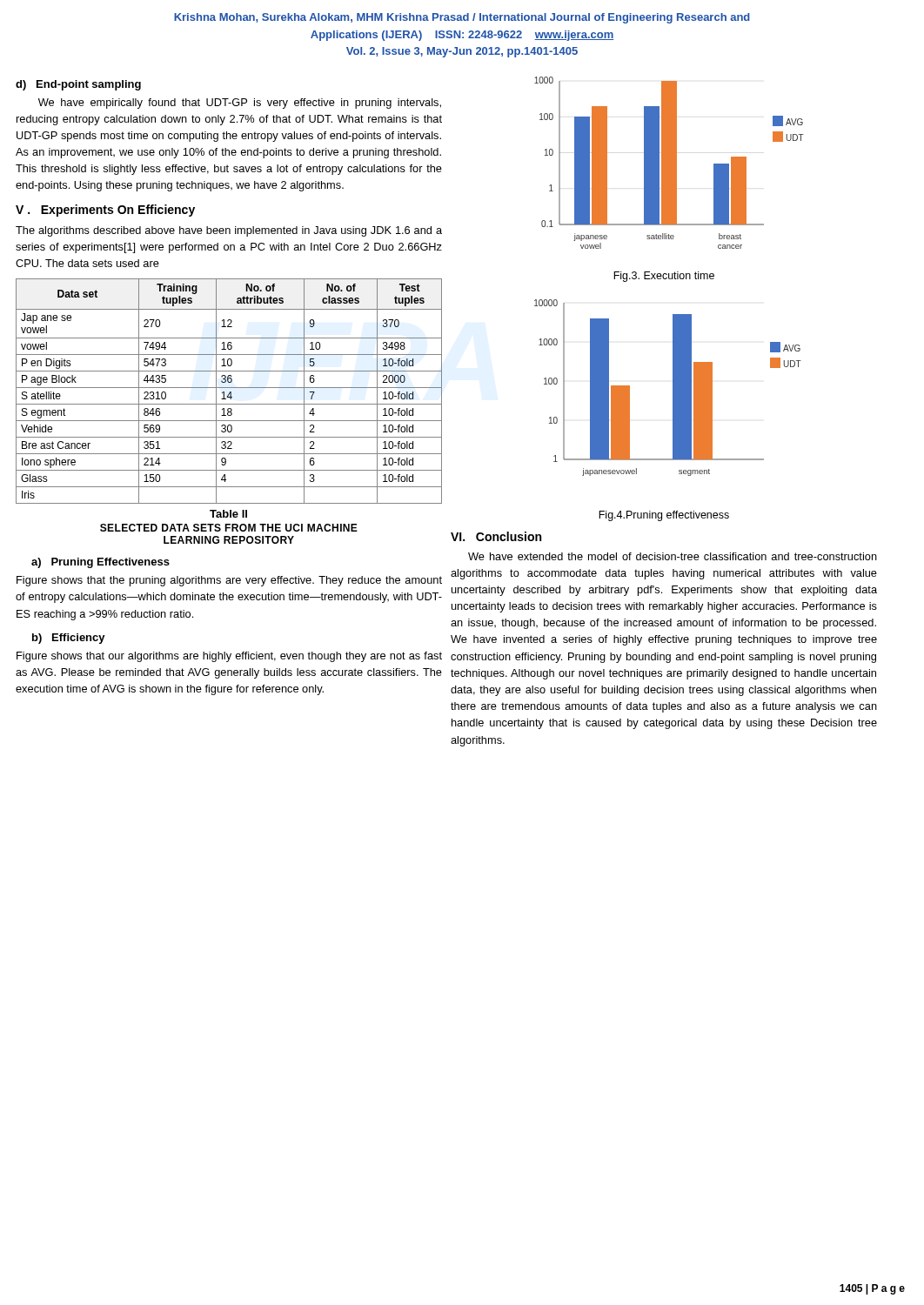Click on the text starting "Table II"
Image resolution: width=924 pixels, height=1305 pixels.
point(229,514)
